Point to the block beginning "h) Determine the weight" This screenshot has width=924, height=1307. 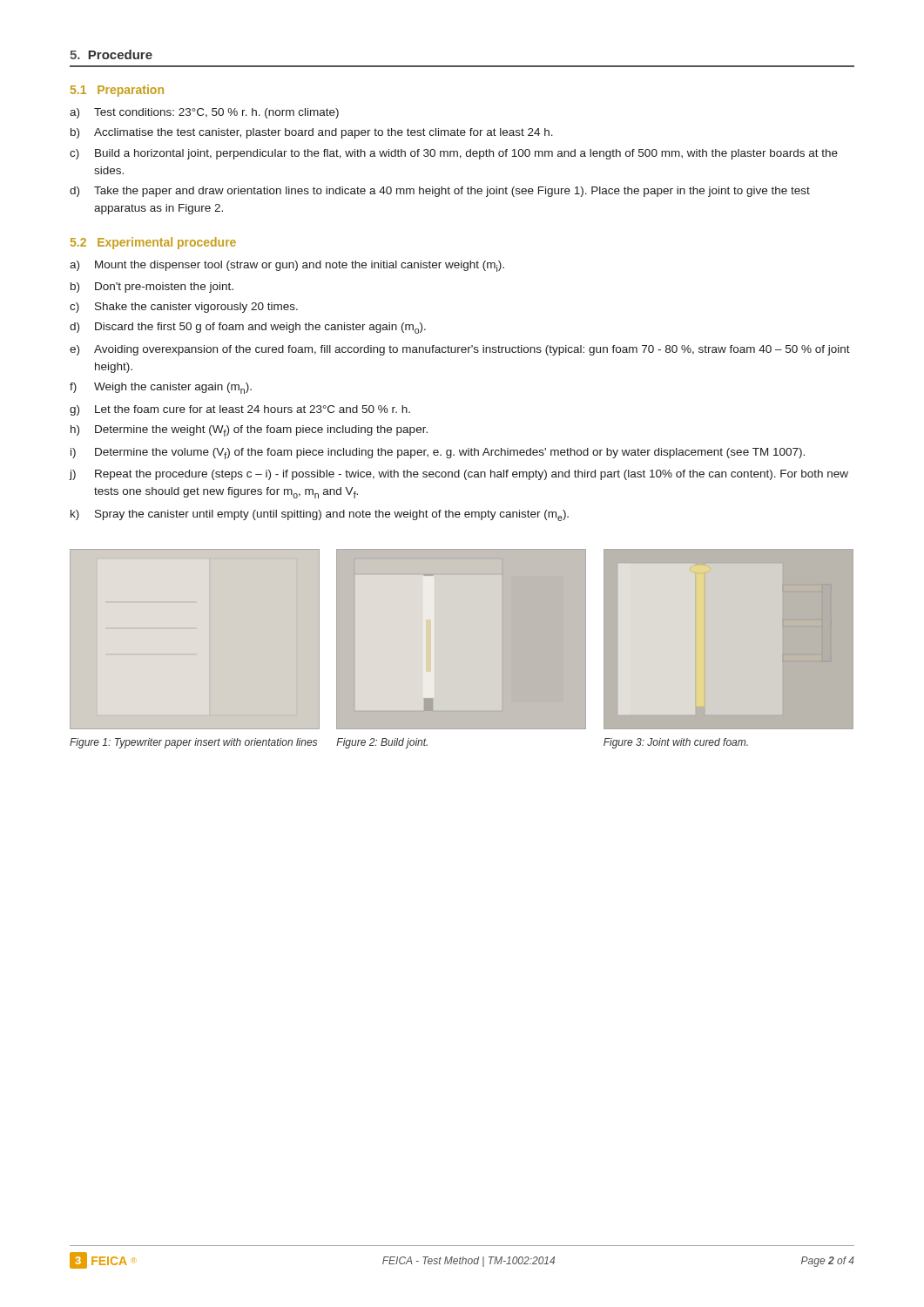249,431
